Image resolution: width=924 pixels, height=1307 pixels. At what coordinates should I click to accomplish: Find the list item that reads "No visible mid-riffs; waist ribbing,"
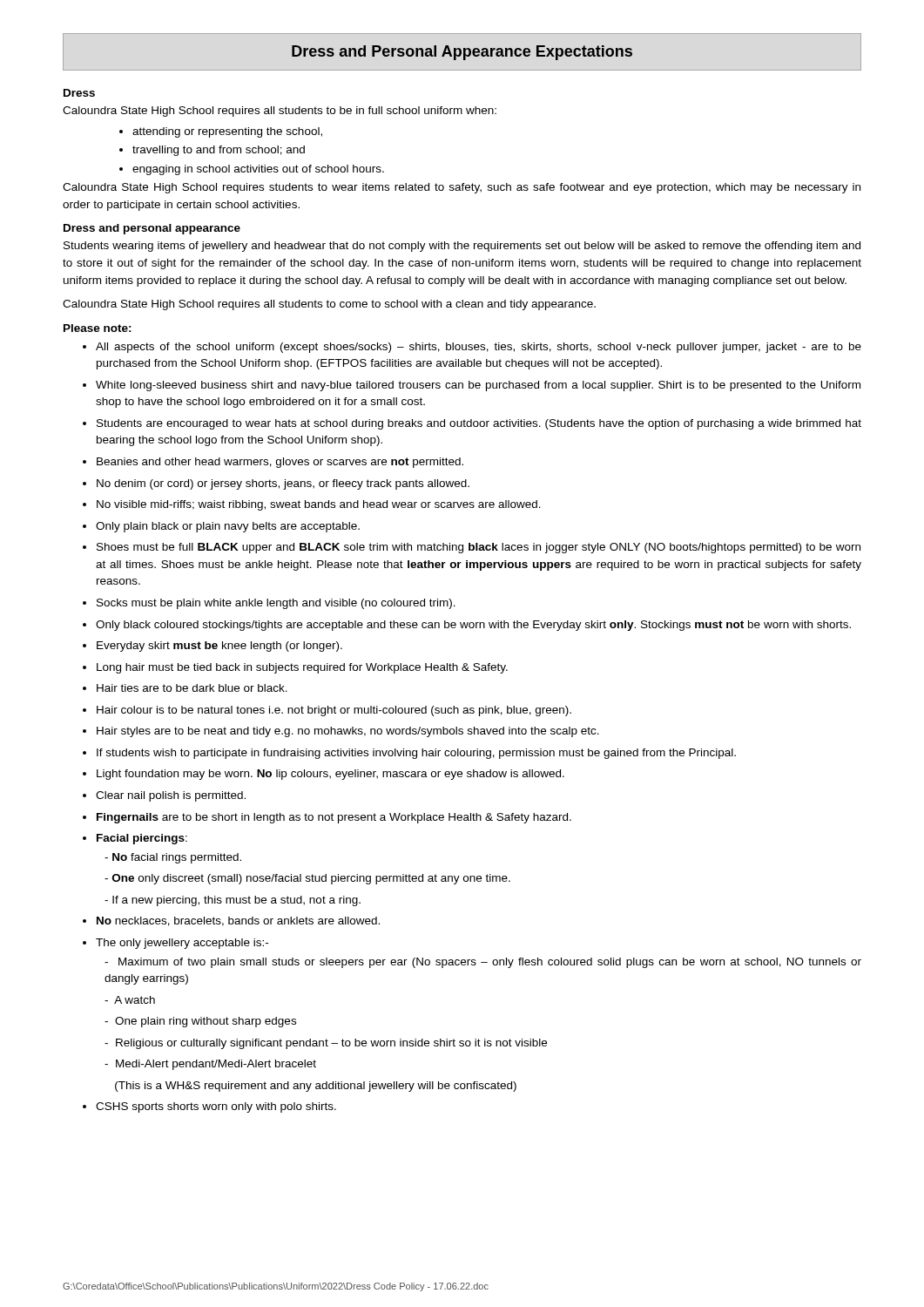(x=319, y=504)
